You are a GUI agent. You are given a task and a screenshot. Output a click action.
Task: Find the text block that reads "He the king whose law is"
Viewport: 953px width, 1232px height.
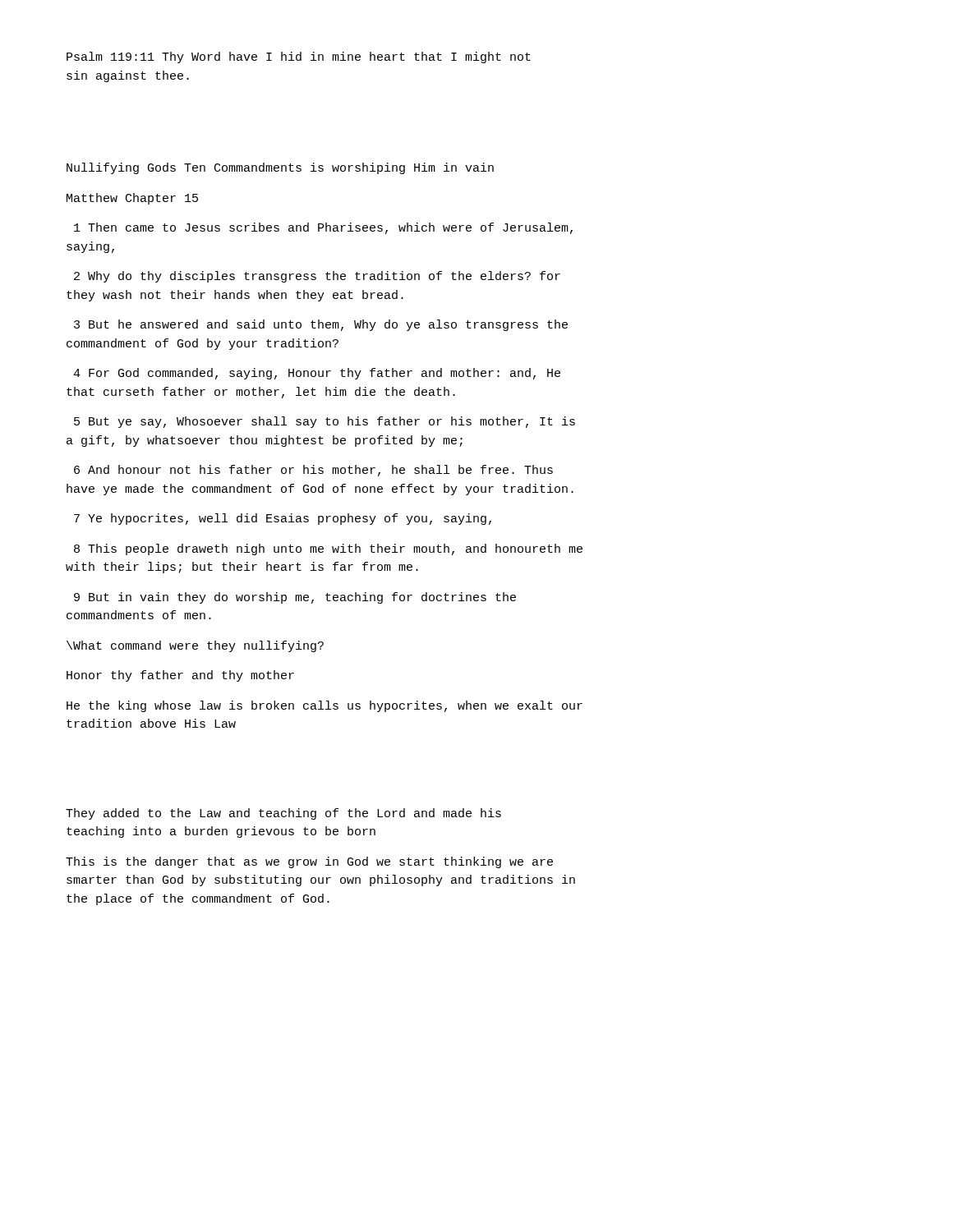tap(325, 716)
